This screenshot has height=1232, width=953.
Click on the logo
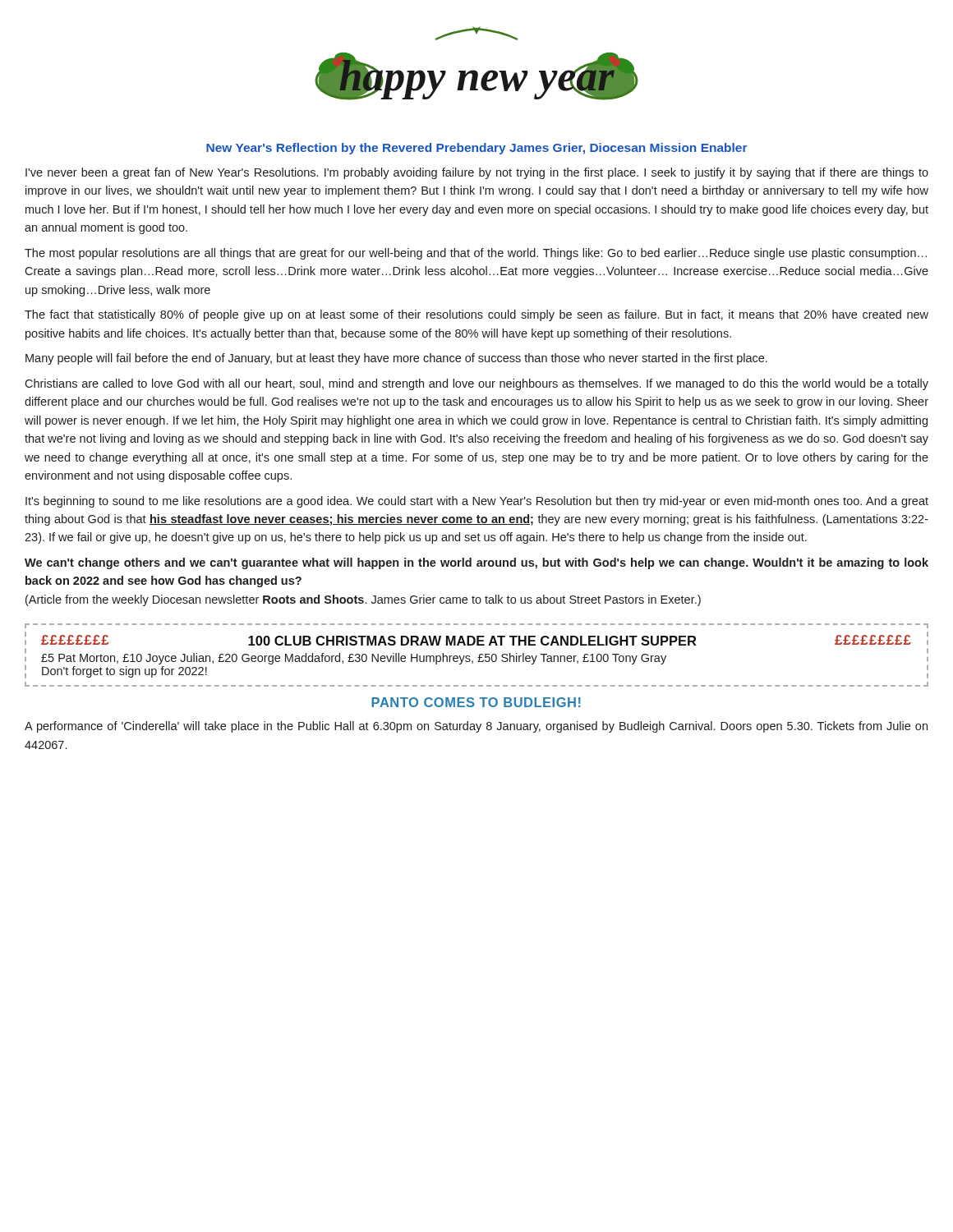[476, 75]
